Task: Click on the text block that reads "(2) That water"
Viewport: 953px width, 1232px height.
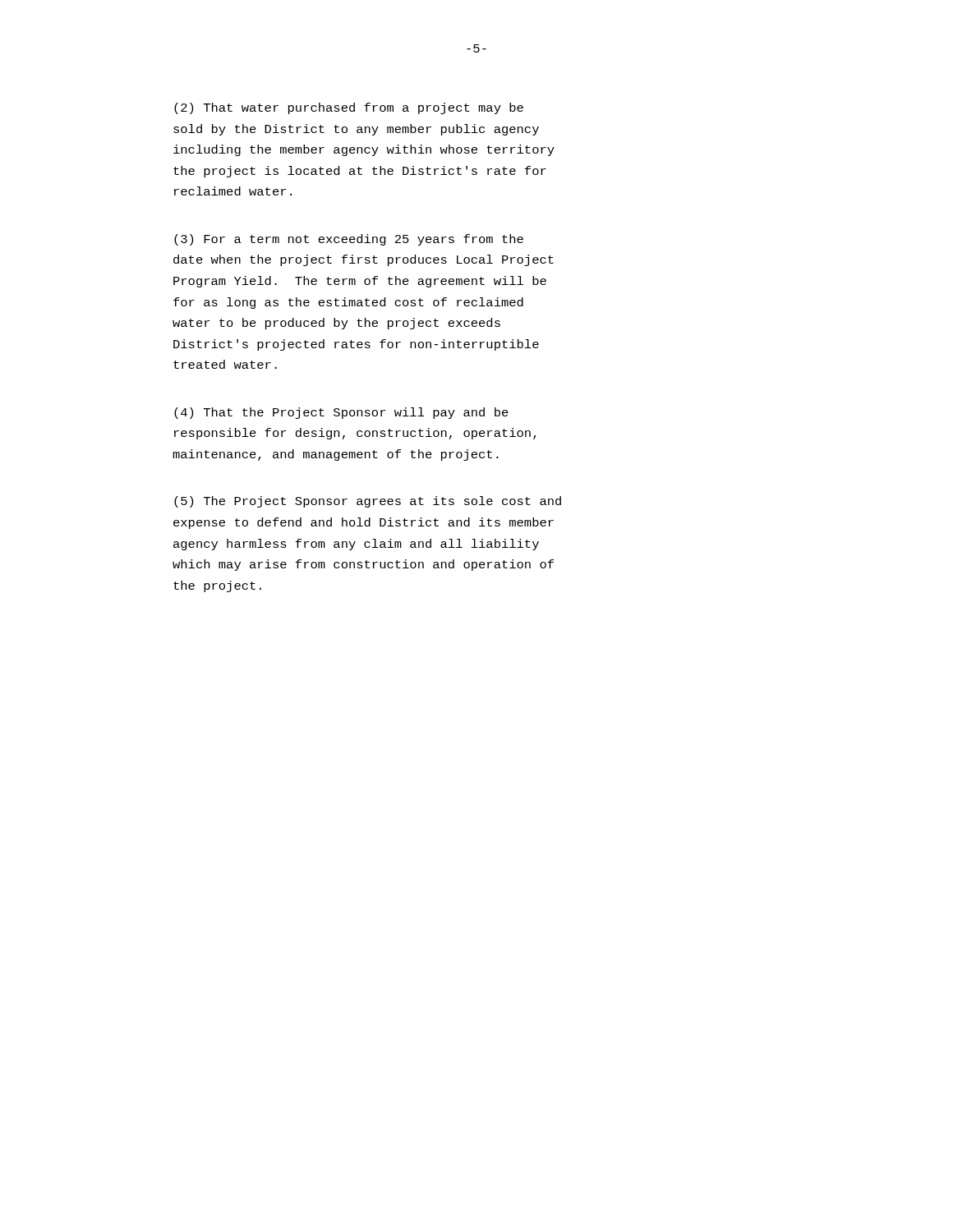Action: 364,150
